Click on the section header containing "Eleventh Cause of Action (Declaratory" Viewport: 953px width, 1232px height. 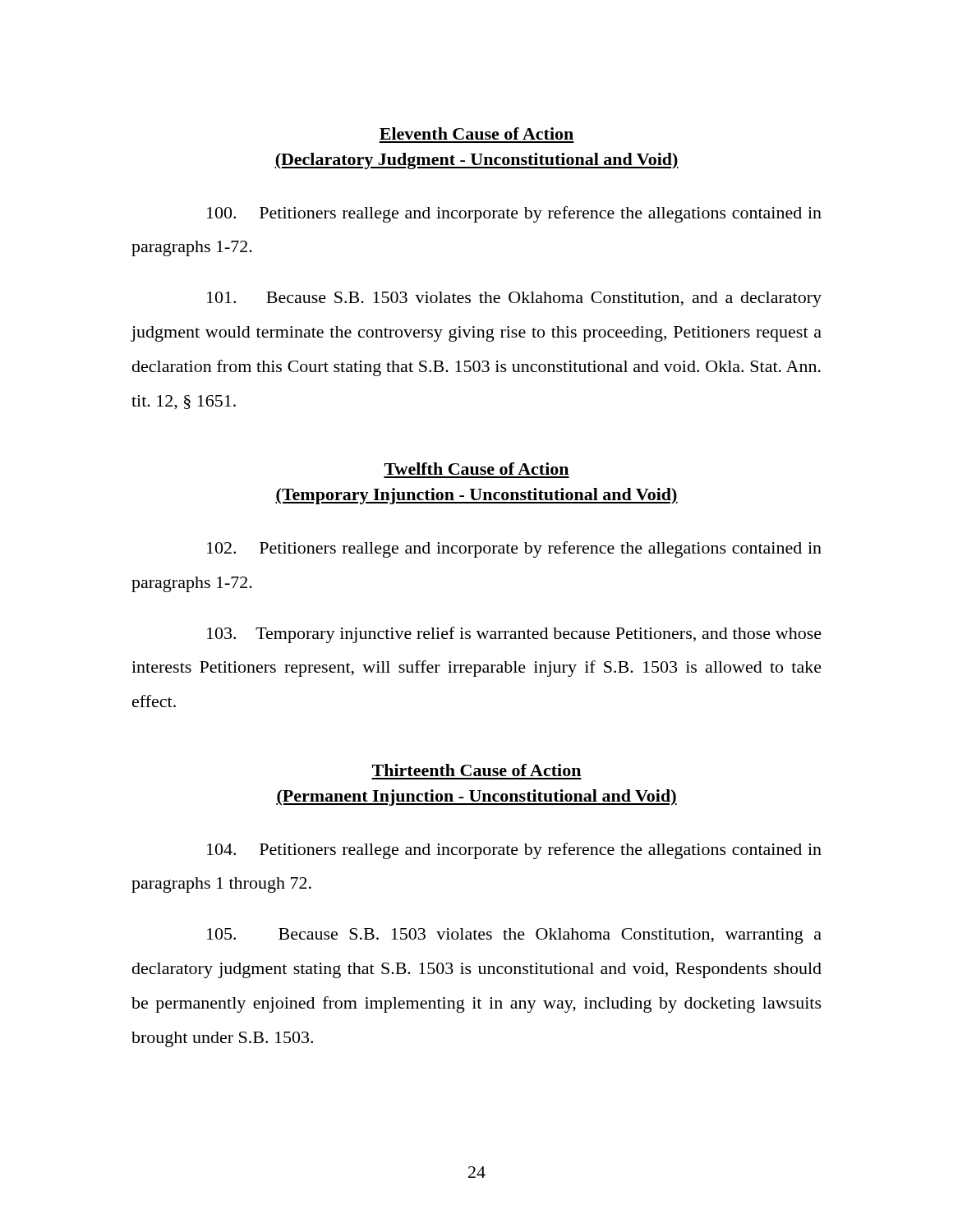[476, 147]
